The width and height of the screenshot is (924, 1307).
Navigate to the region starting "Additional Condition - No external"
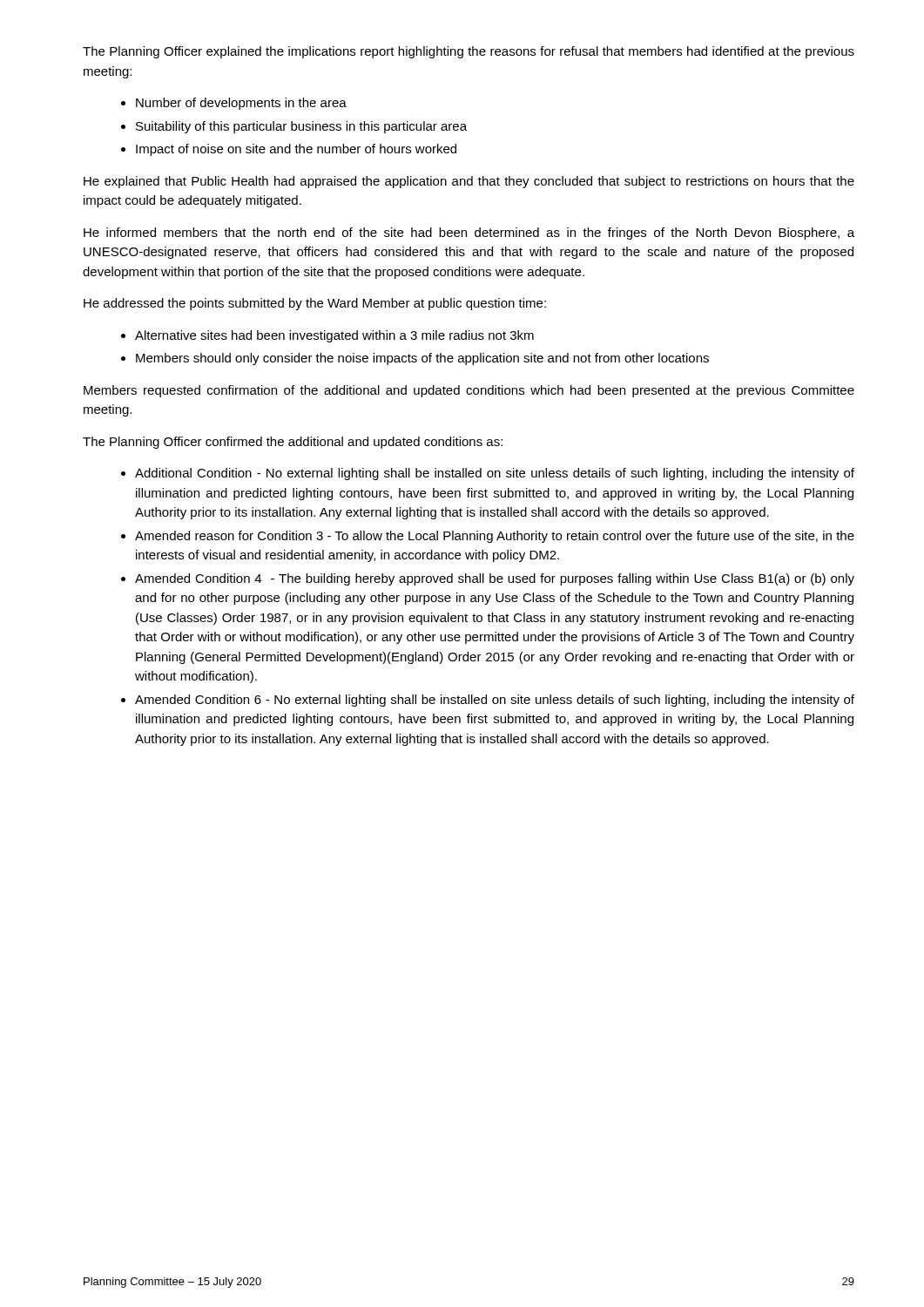coord(495,492)
